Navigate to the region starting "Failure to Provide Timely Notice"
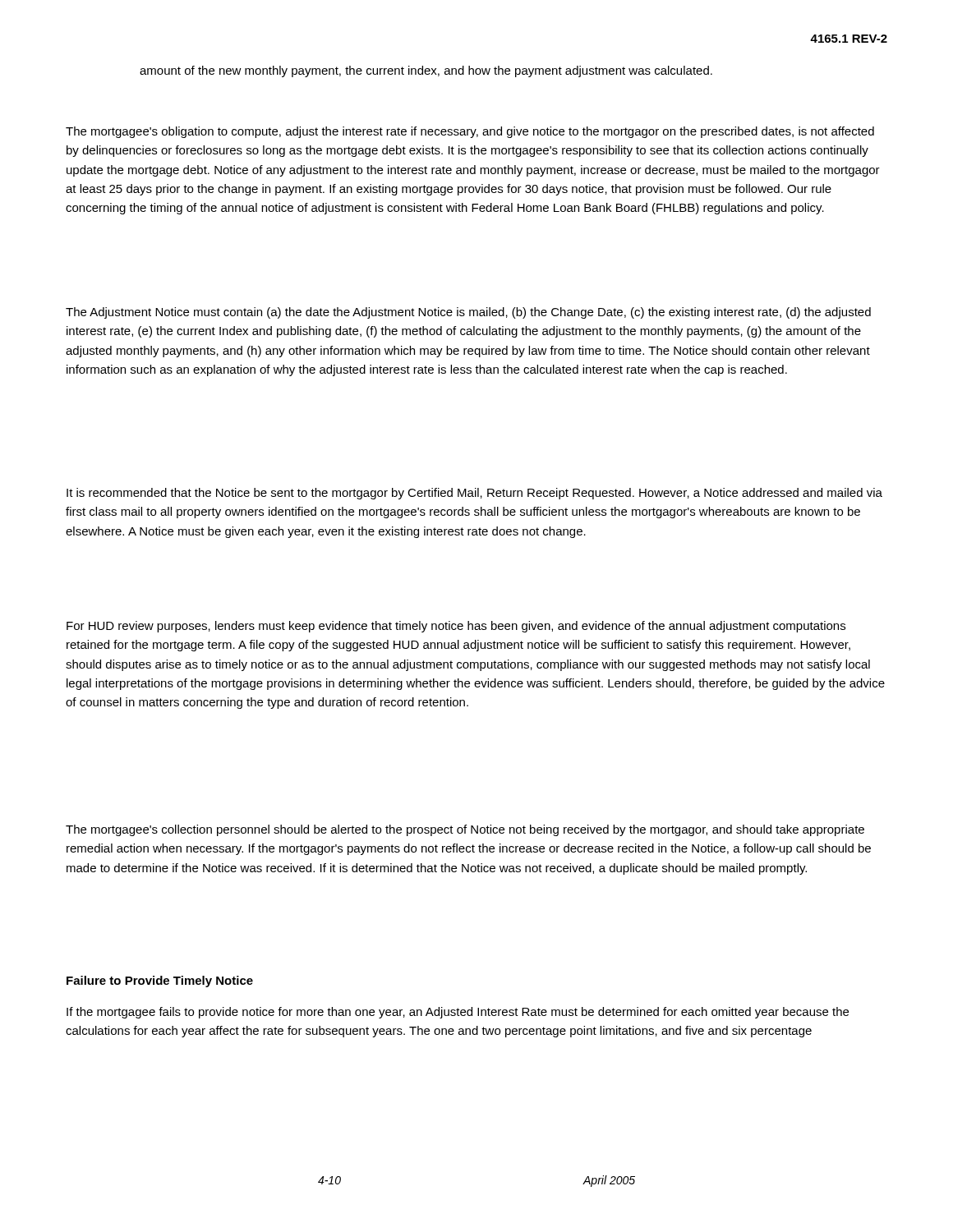Screen dimensions: 1232x953 (x=159, y=980)
